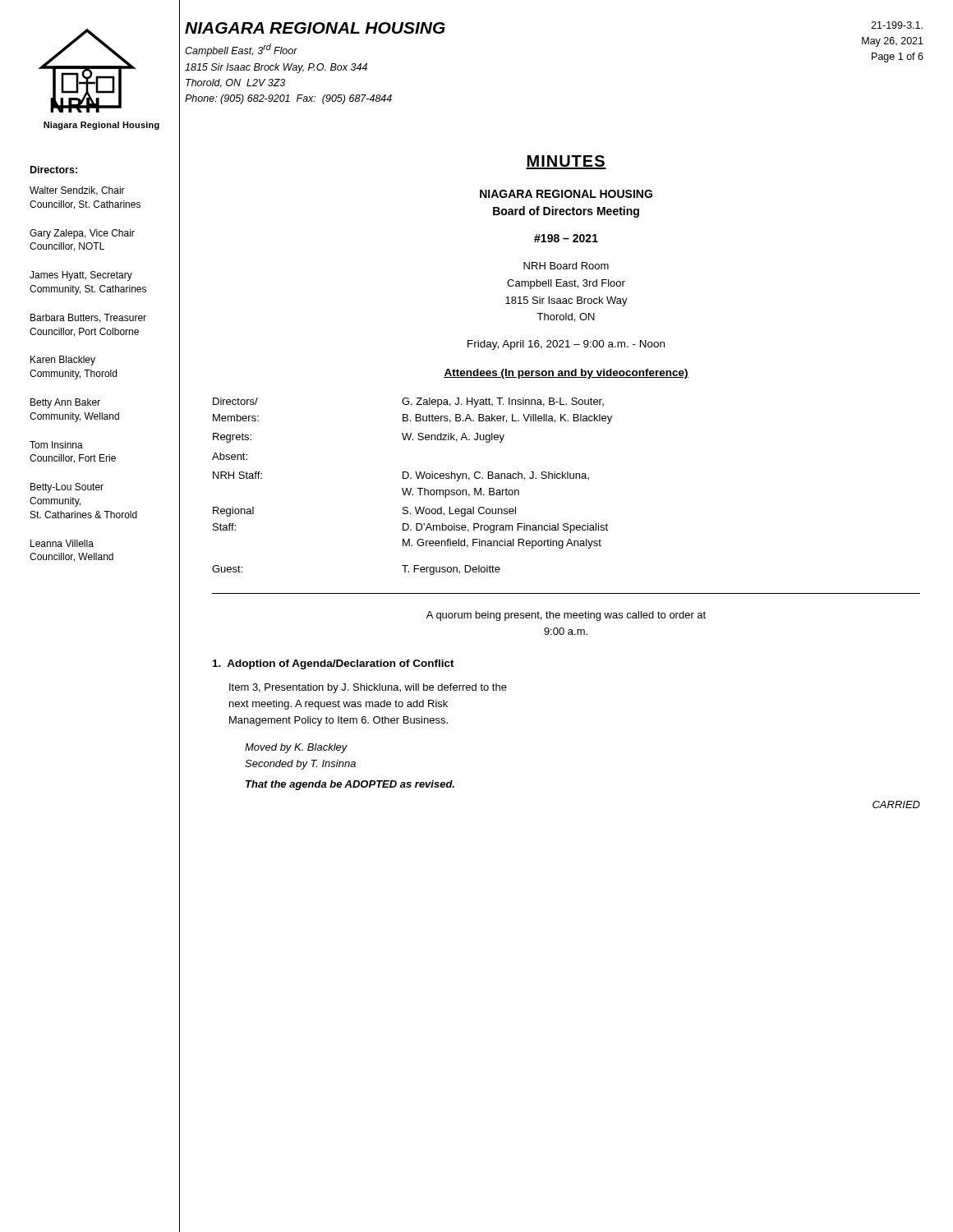The height and width of the screenshot is (1232, 953).
Task: Find the region starting "Betty-Lou SouterCommunity,St. Catharines & Thorold"
Action: [83, 501]
